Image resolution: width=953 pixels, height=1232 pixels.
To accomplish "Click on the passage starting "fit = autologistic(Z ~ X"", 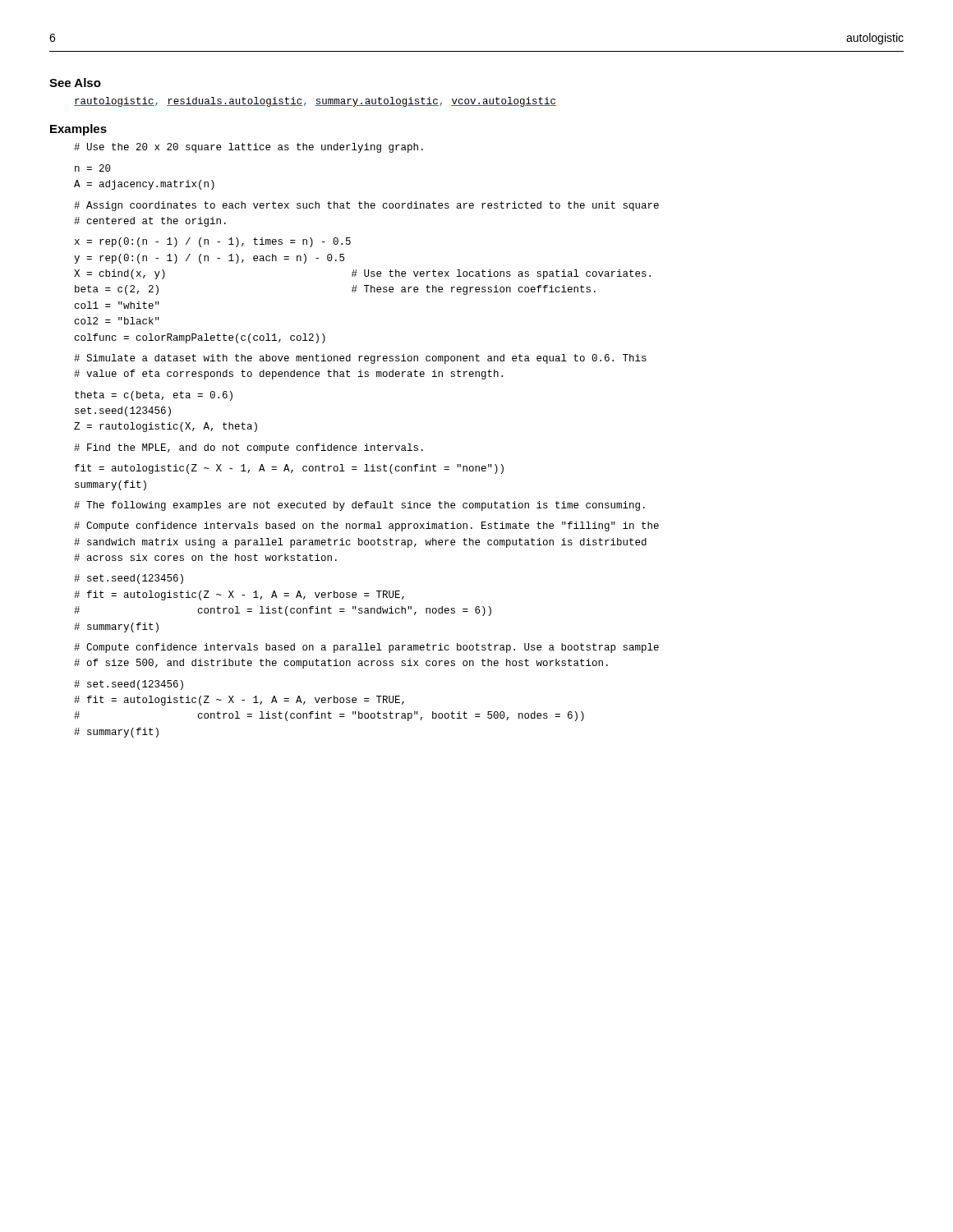I will click(x=489, y=478).
